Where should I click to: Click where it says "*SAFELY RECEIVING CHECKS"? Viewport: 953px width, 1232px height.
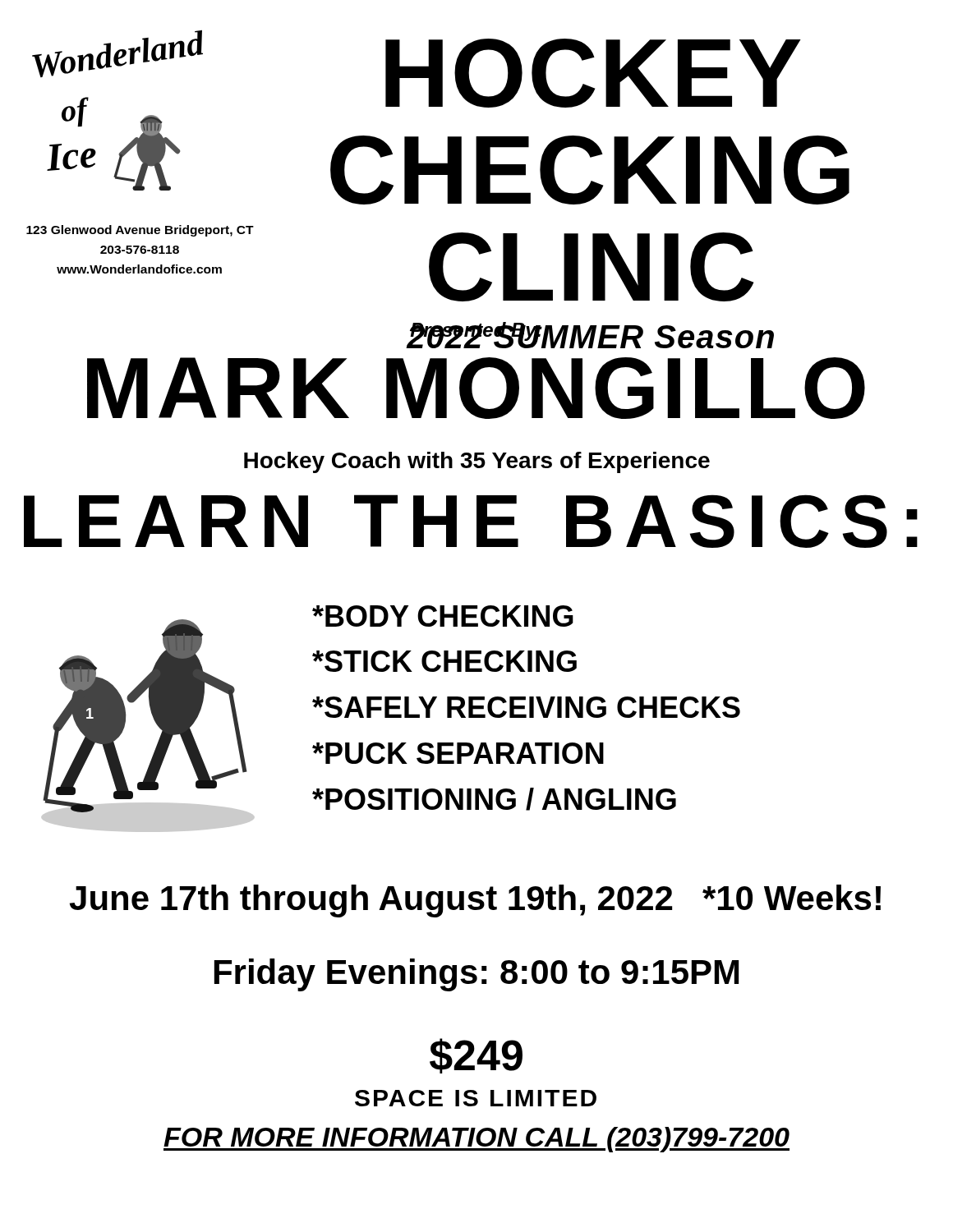[527, 708]
